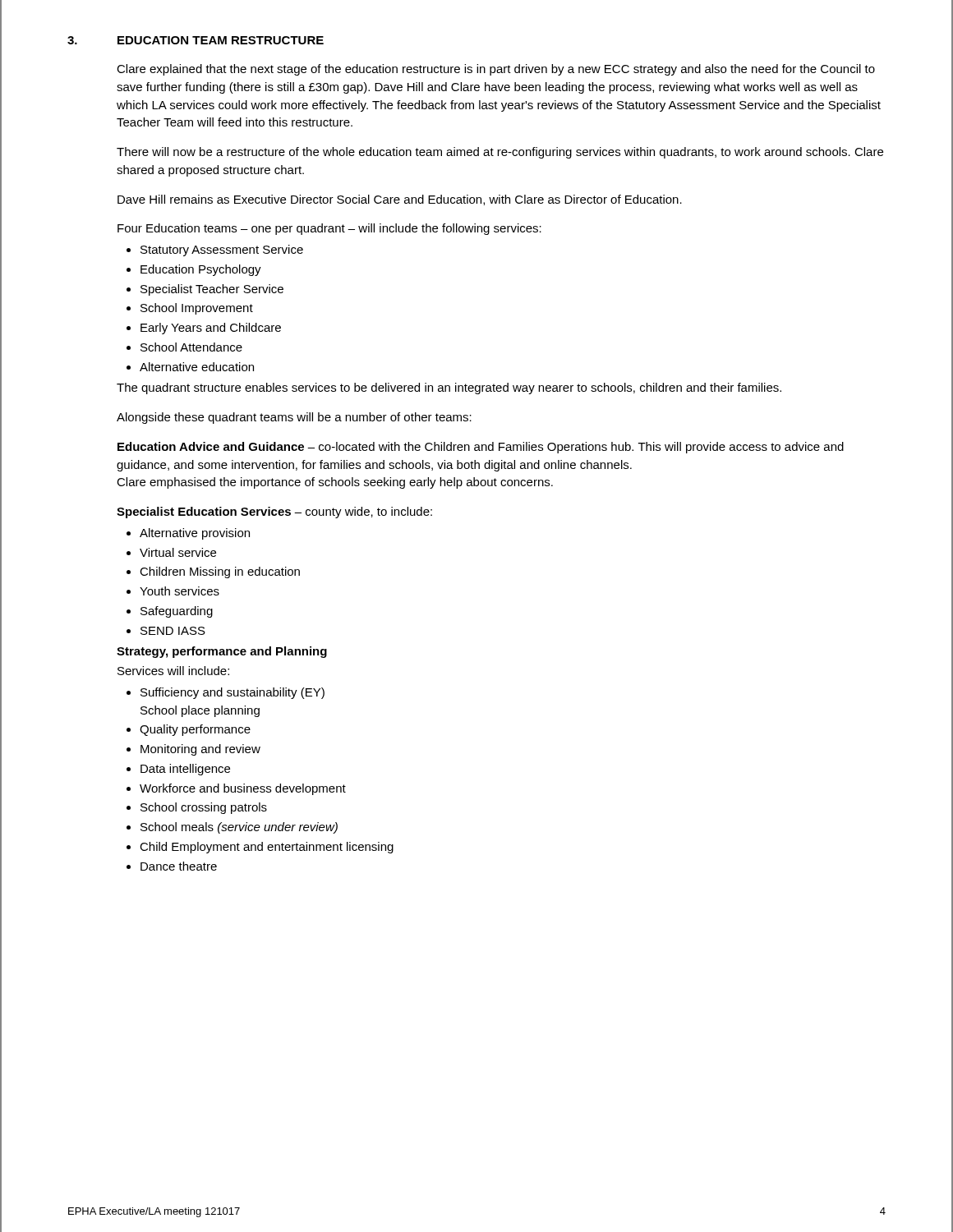Find the list item with the text "Specialist Teacher Service"

[212, 288]
